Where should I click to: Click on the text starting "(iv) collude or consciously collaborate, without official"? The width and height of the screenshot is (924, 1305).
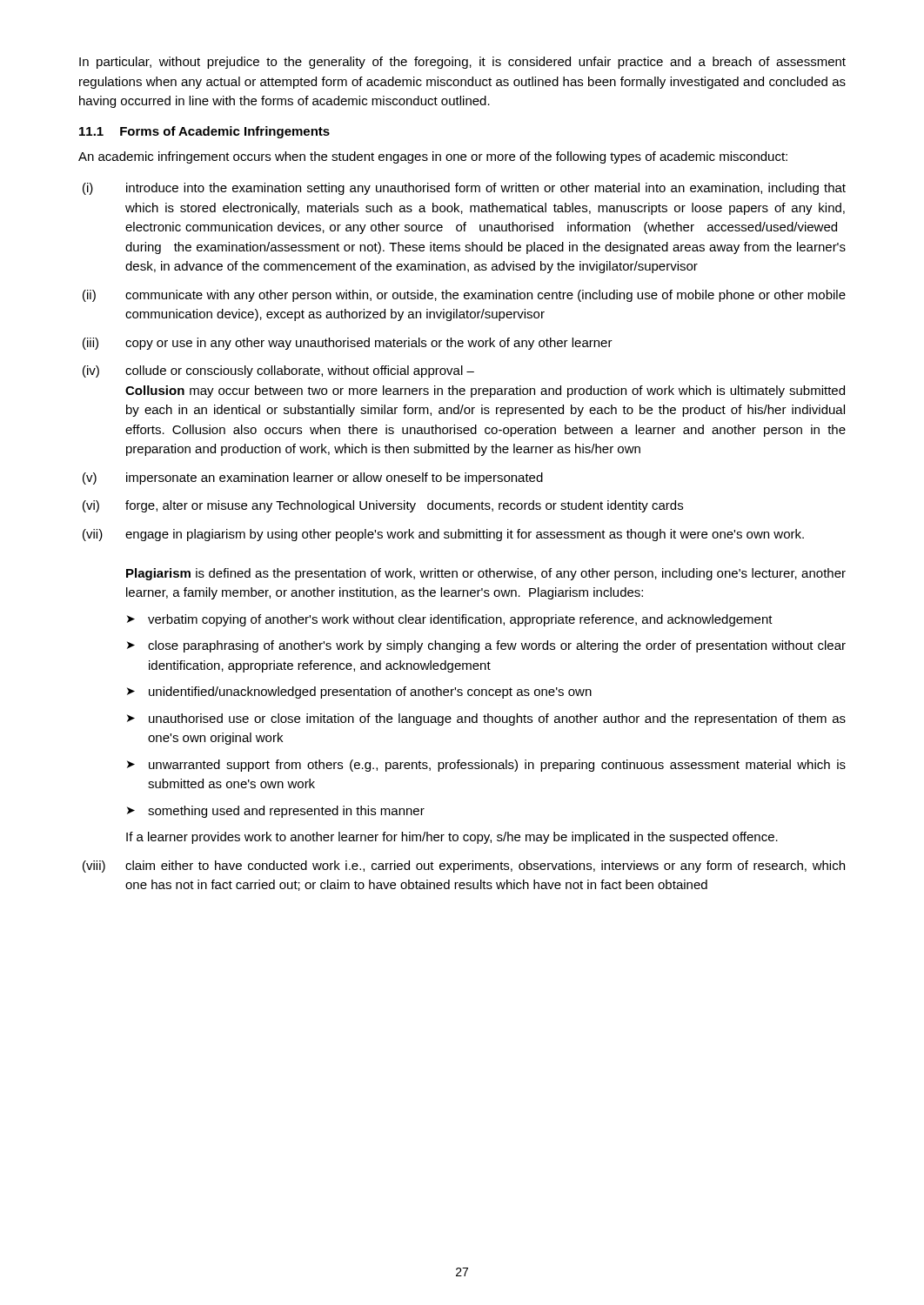pos(462,410)
